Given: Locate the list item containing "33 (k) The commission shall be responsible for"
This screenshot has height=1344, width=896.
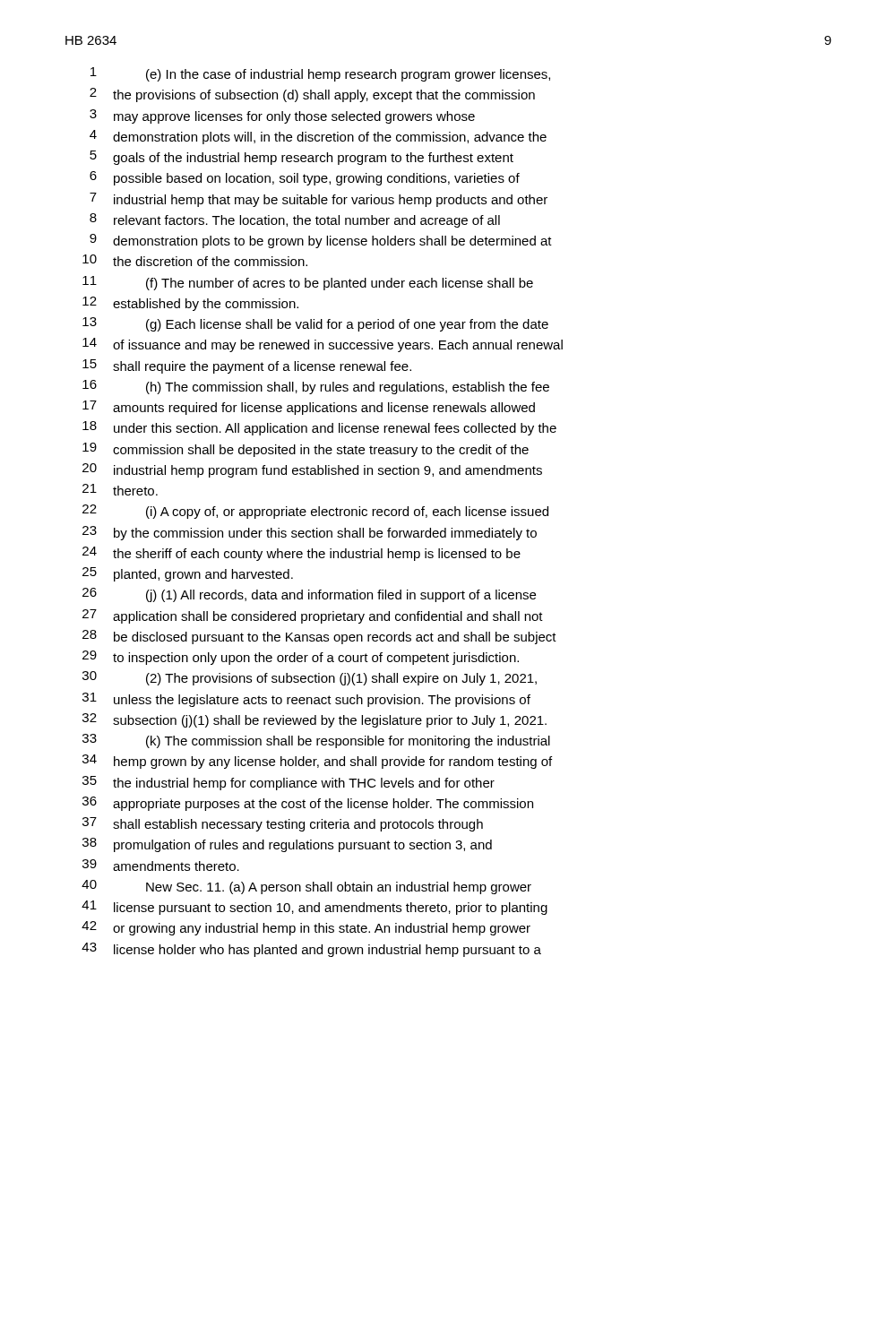Looking at the screenshot, I should coord(448,803).
